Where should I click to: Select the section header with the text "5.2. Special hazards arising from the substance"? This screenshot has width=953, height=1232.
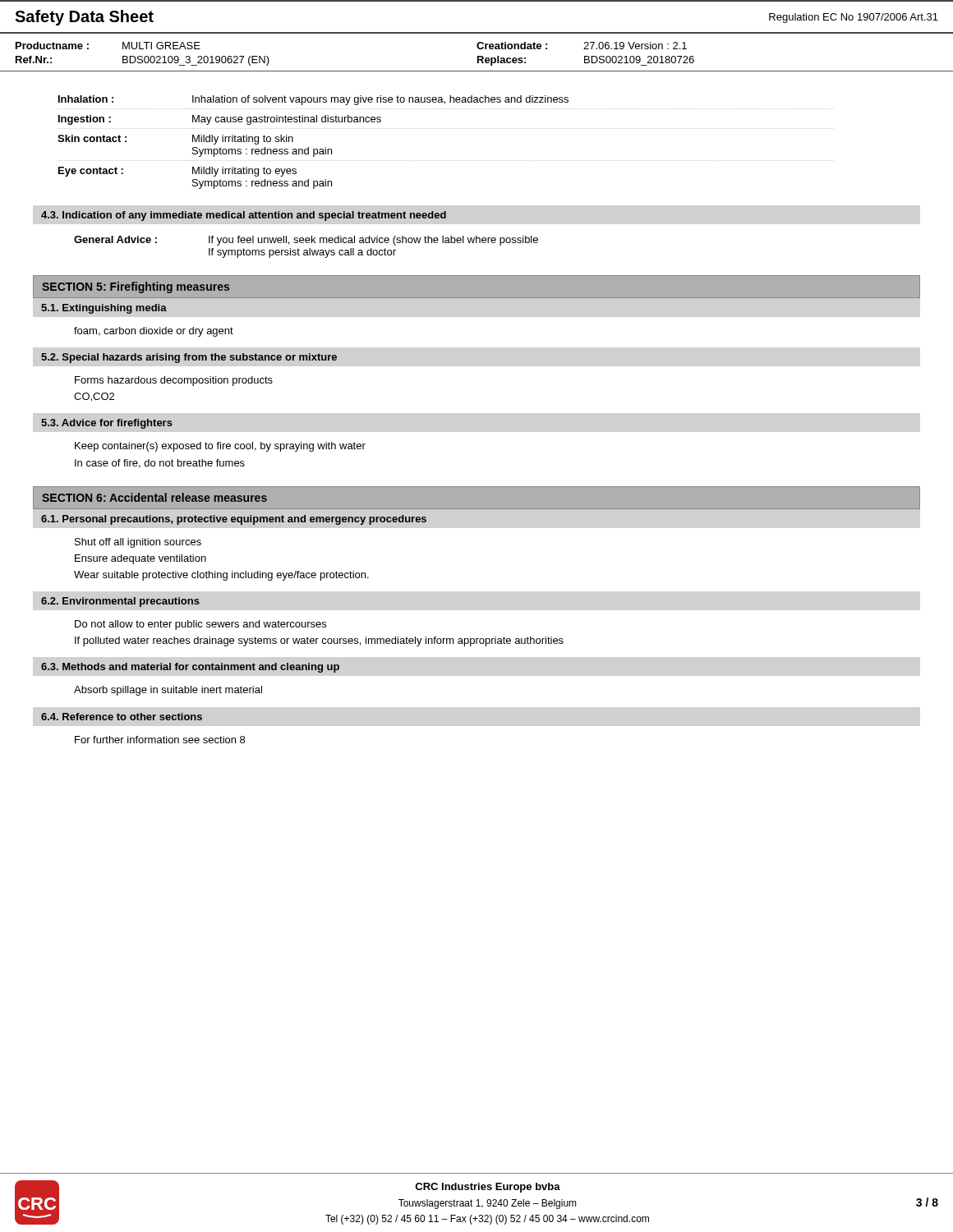(x=189, y=357)
